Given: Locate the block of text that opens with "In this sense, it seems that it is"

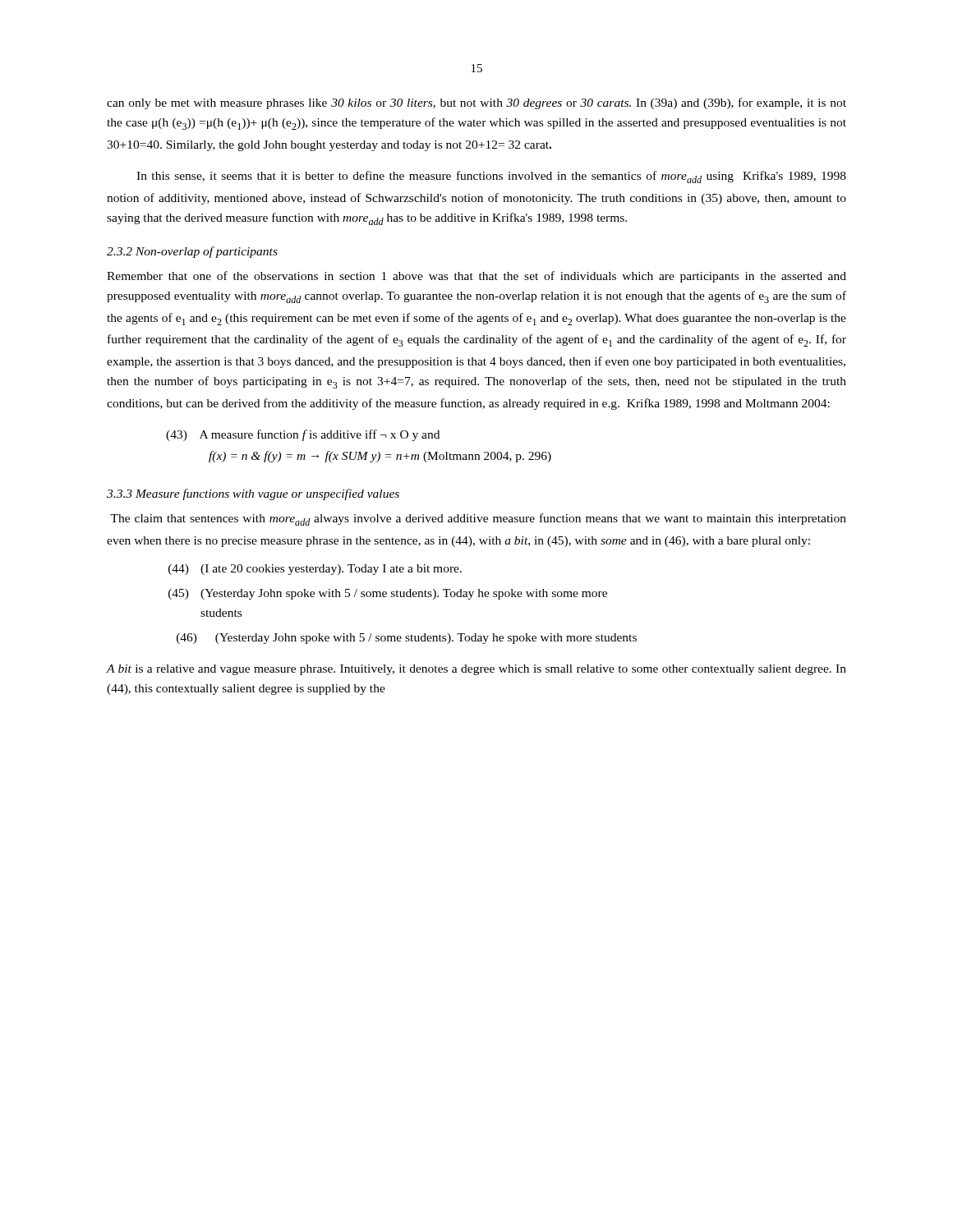Looking at the screenshot, I should click(476, 198).
